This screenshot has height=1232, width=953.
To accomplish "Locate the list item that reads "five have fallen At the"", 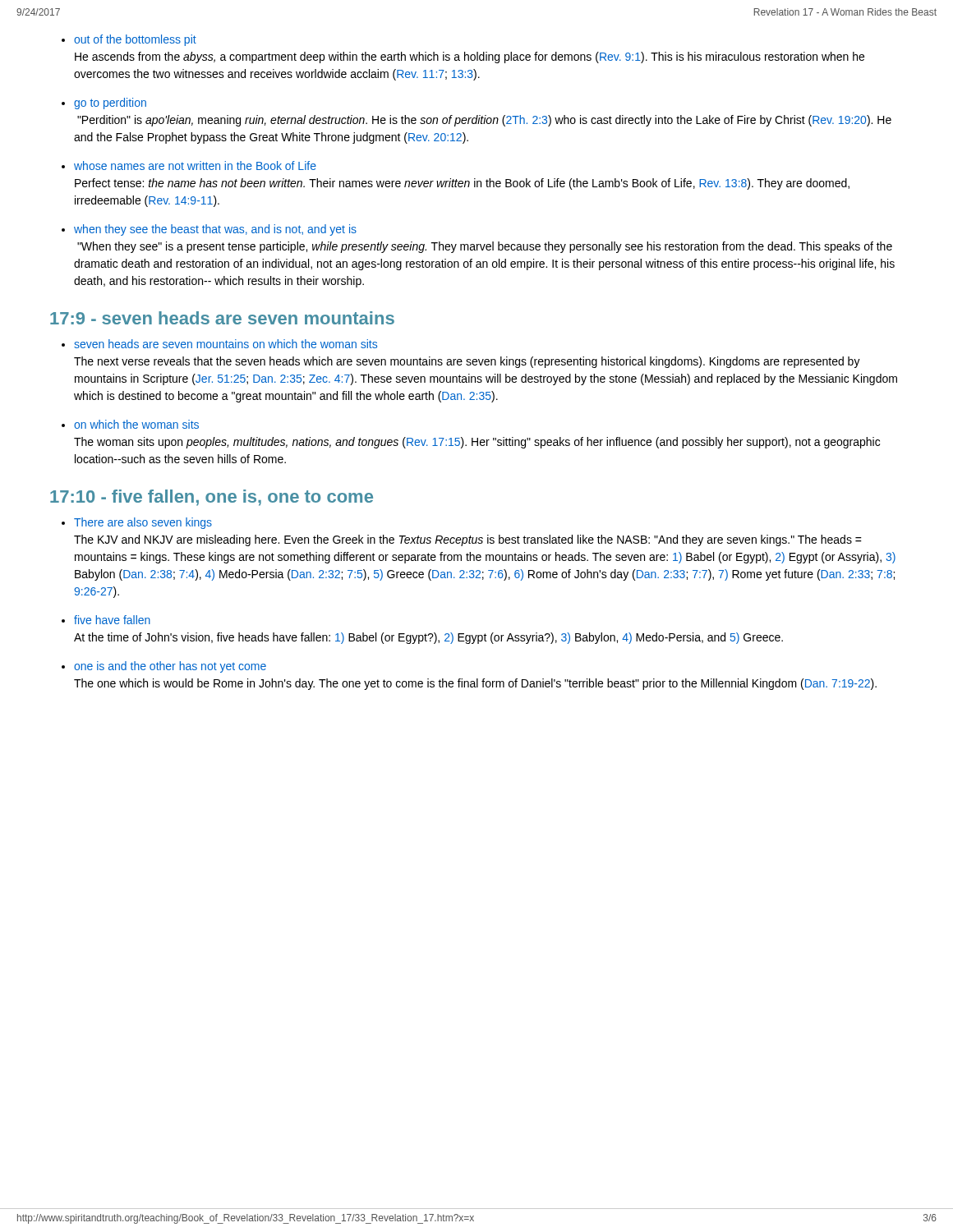I will 489,630.
